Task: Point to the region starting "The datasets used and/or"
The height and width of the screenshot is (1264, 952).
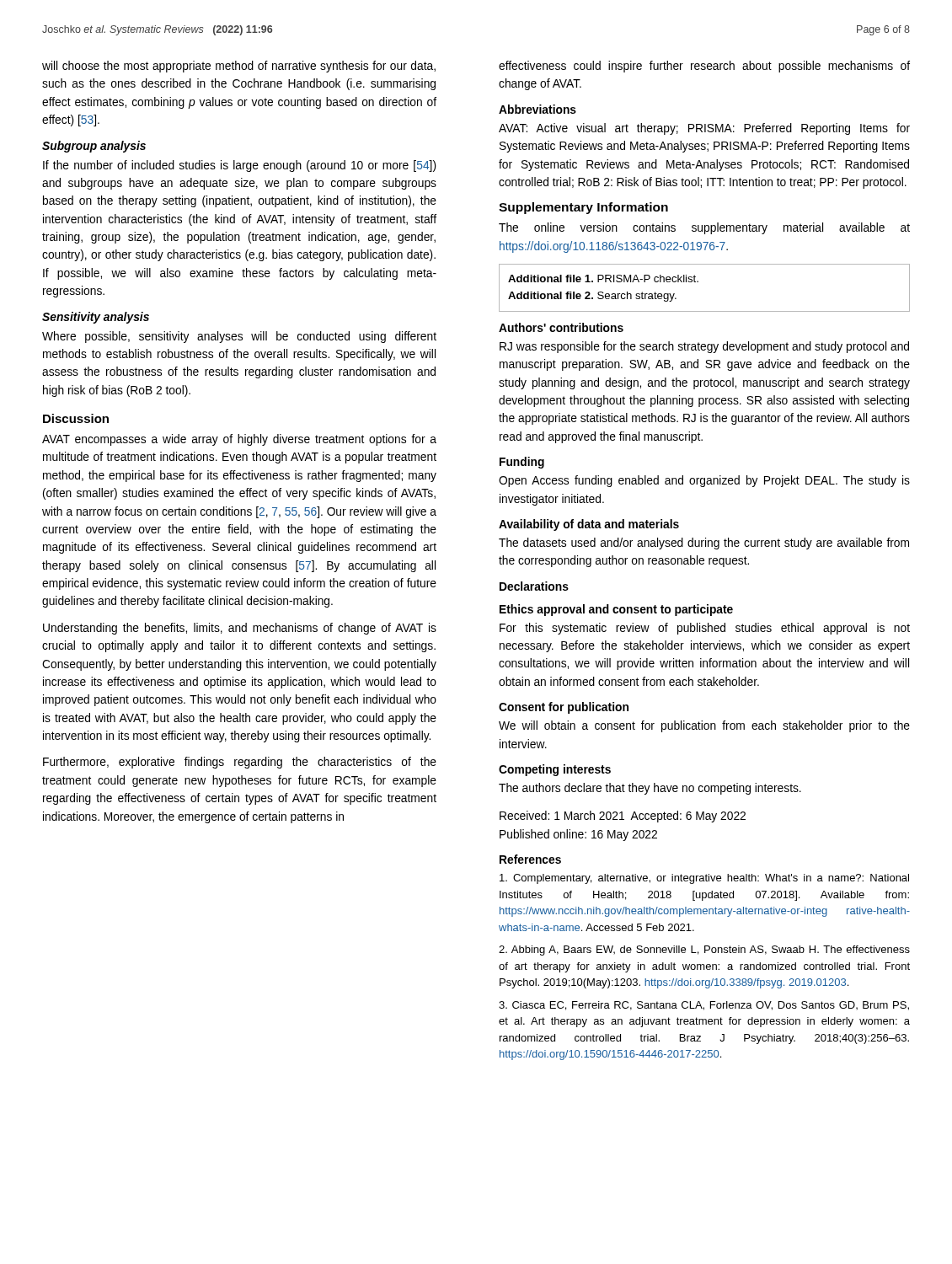Action: (704, 552)
